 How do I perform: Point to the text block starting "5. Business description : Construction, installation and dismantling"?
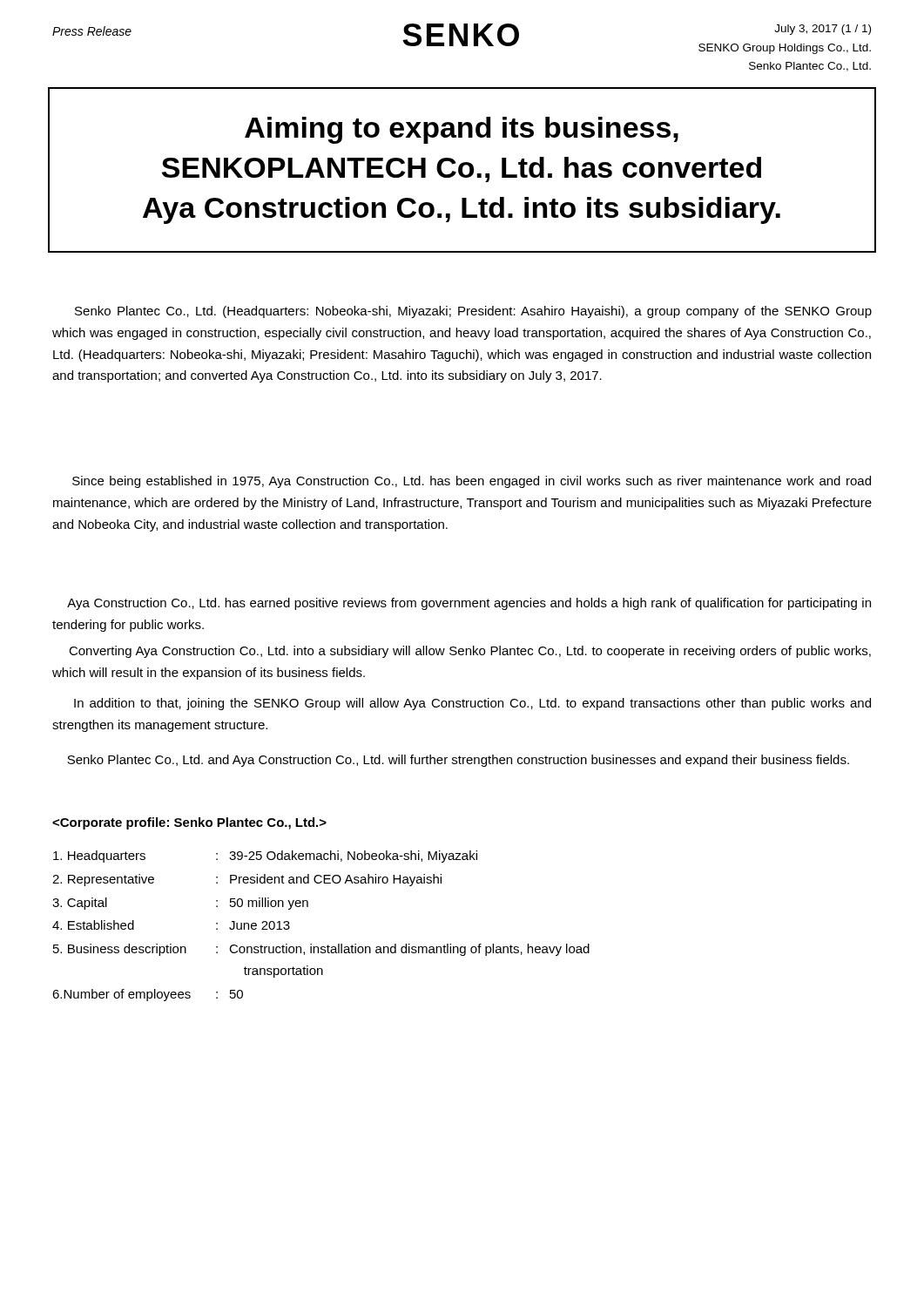click(x=462, y=960)
